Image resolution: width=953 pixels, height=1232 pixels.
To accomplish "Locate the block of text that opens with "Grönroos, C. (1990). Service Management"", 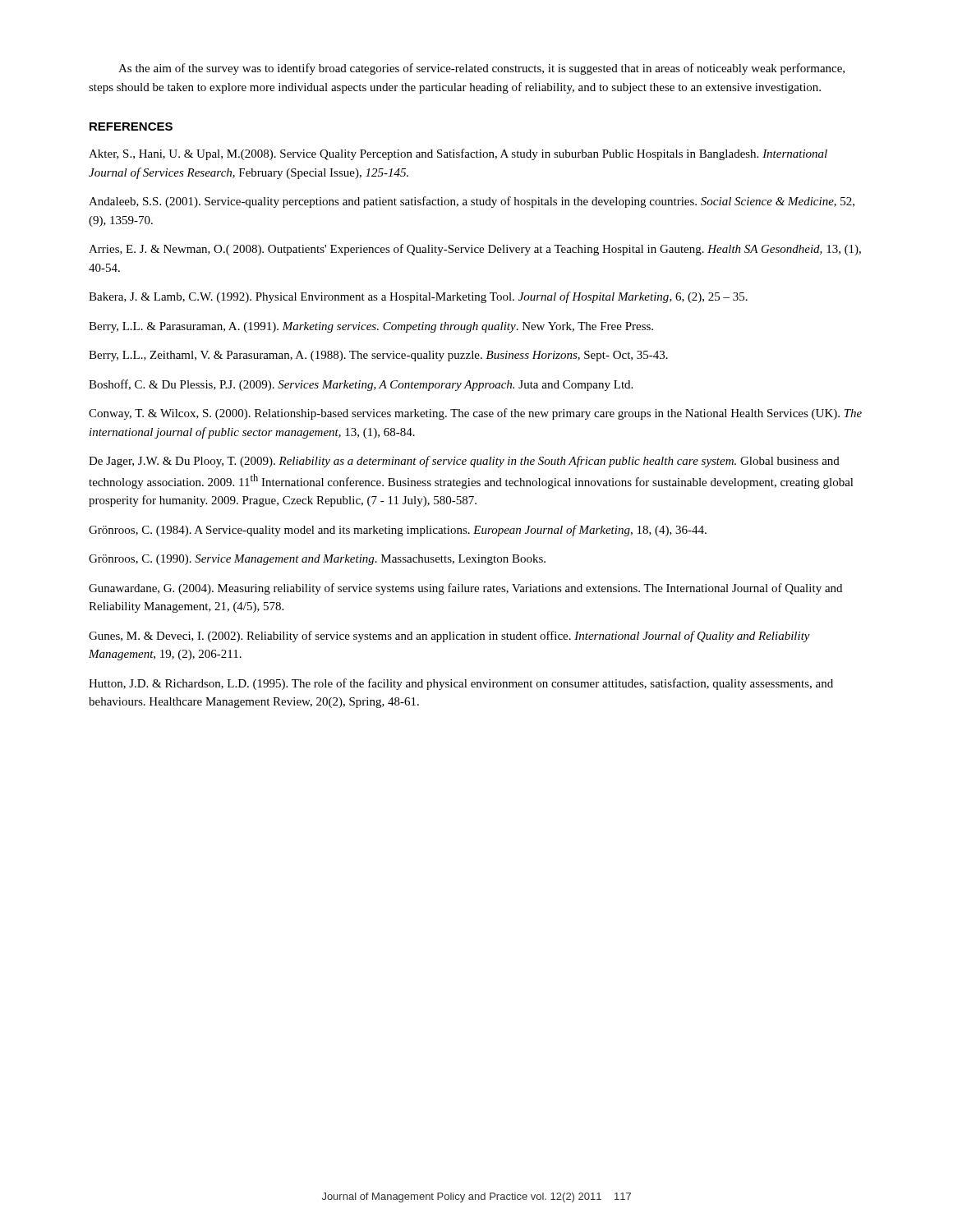I will (318, 559).
